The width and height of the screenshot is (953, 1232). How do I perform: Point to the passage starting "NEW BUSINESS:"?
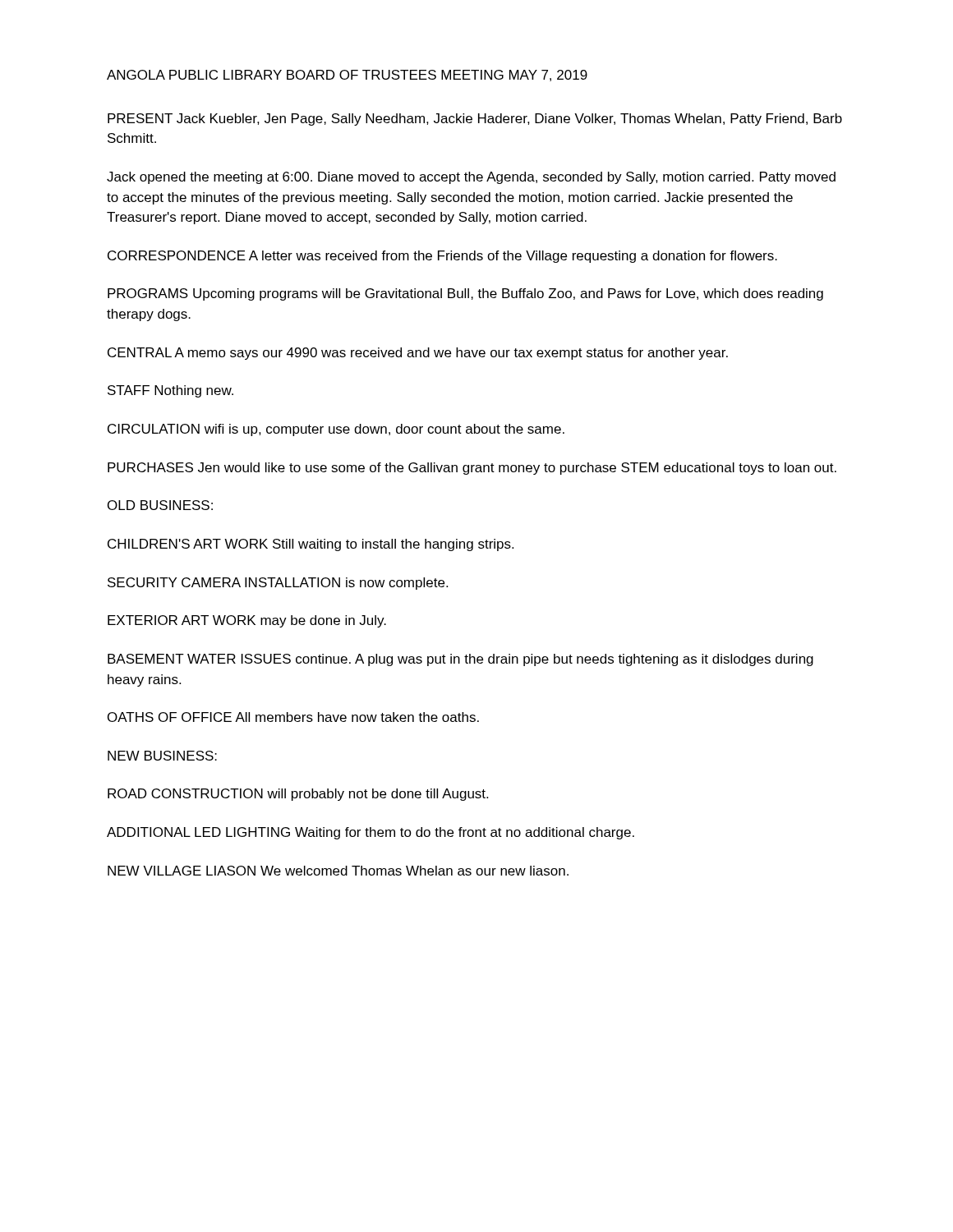click(x=162, y=756)
